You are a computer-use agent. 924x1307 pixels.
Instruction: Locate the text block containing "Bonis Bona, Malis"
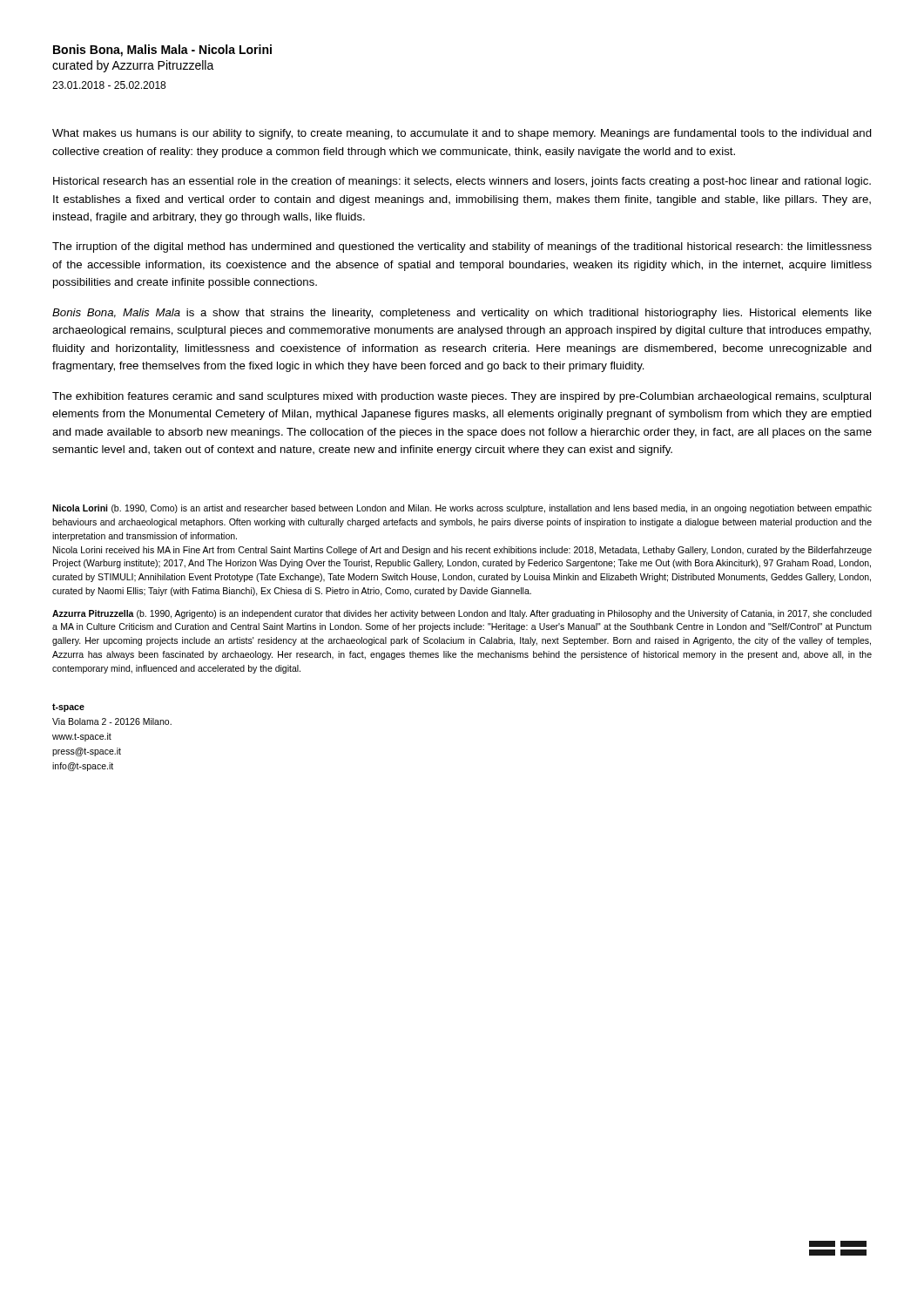[462, 339]
